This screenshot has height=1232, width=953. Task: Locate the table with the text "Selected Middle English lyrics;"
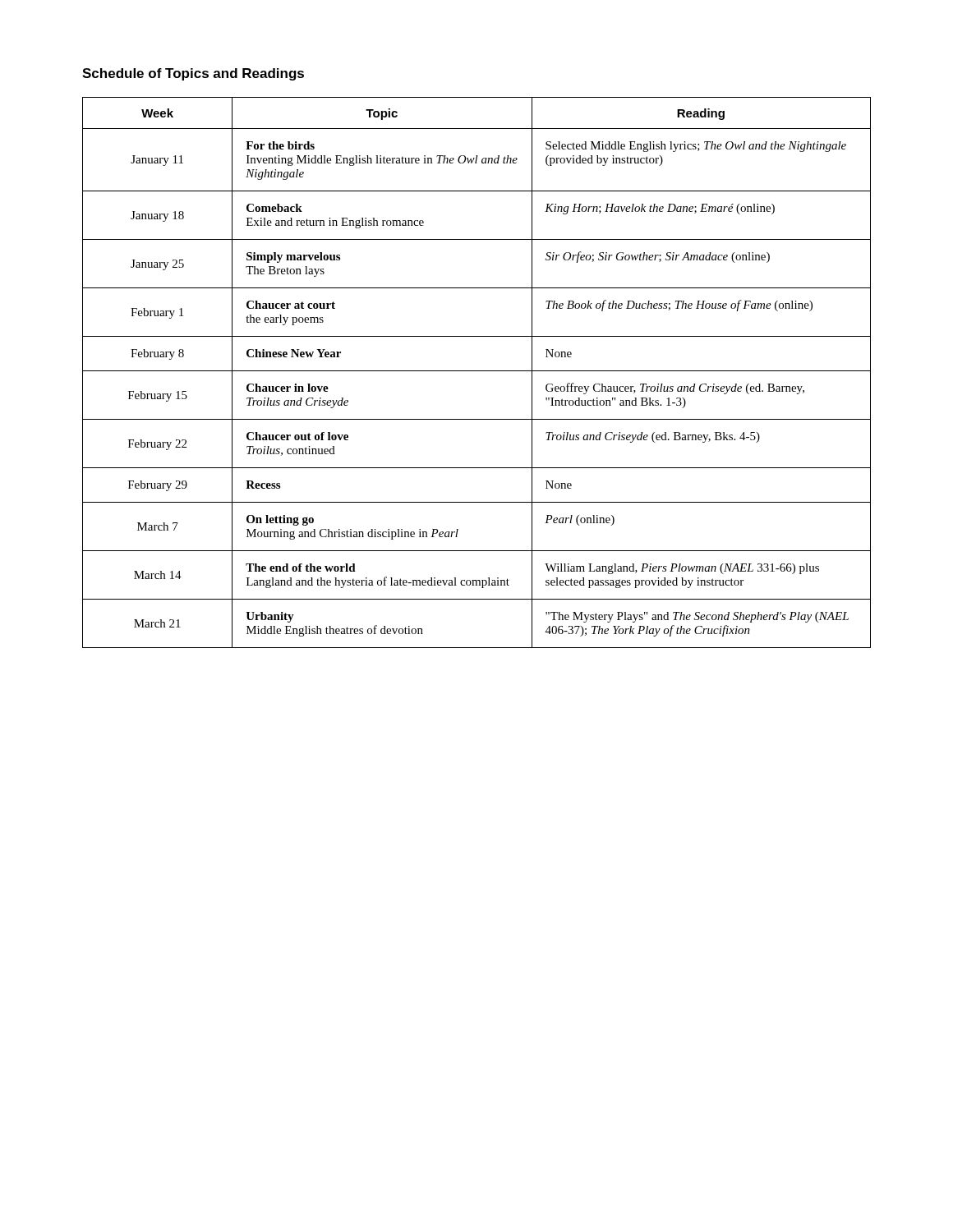coord(476,372)
